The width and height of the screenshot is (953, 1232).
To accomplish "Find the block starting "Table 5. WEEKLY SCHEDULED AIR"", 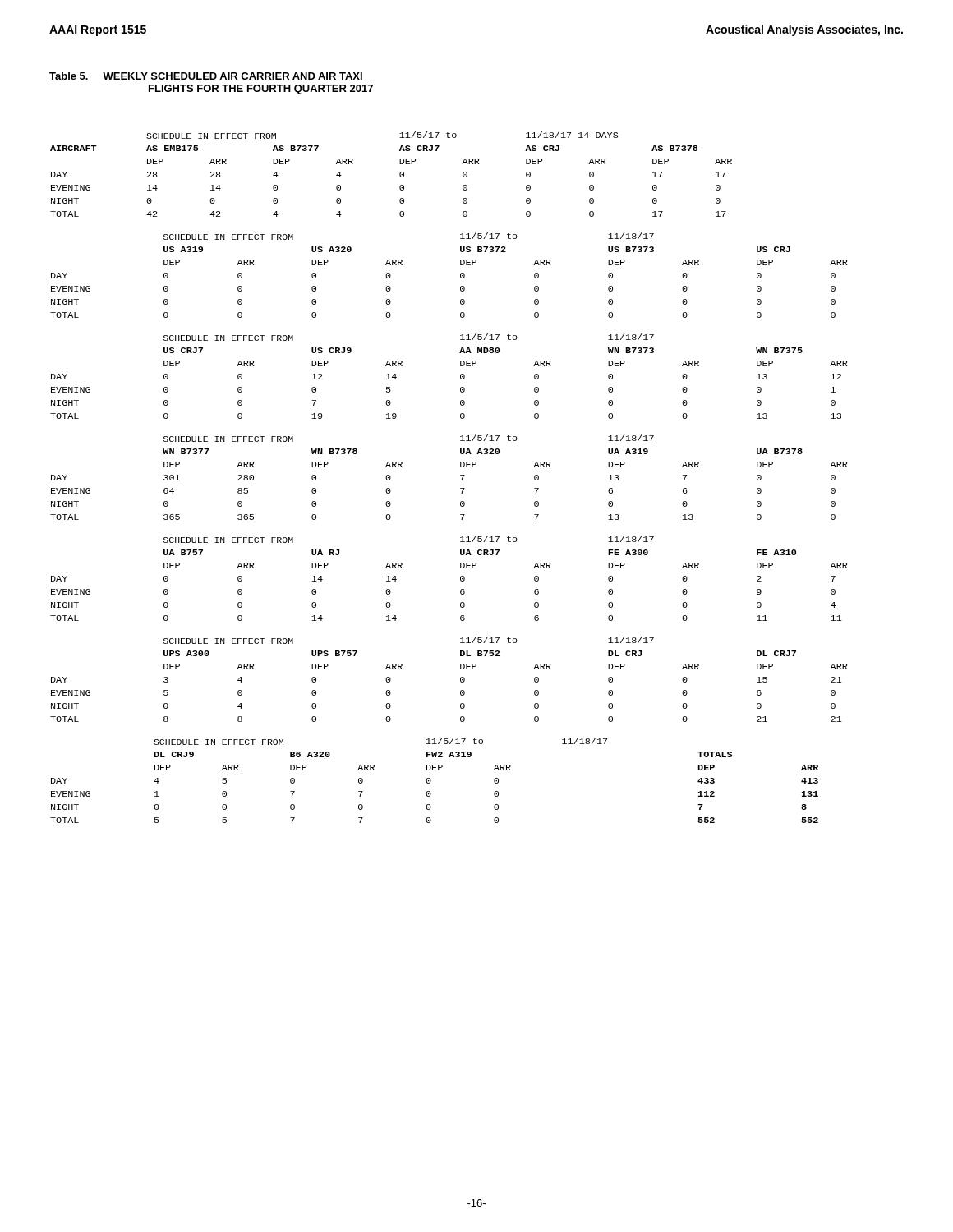I will point(211,82).
